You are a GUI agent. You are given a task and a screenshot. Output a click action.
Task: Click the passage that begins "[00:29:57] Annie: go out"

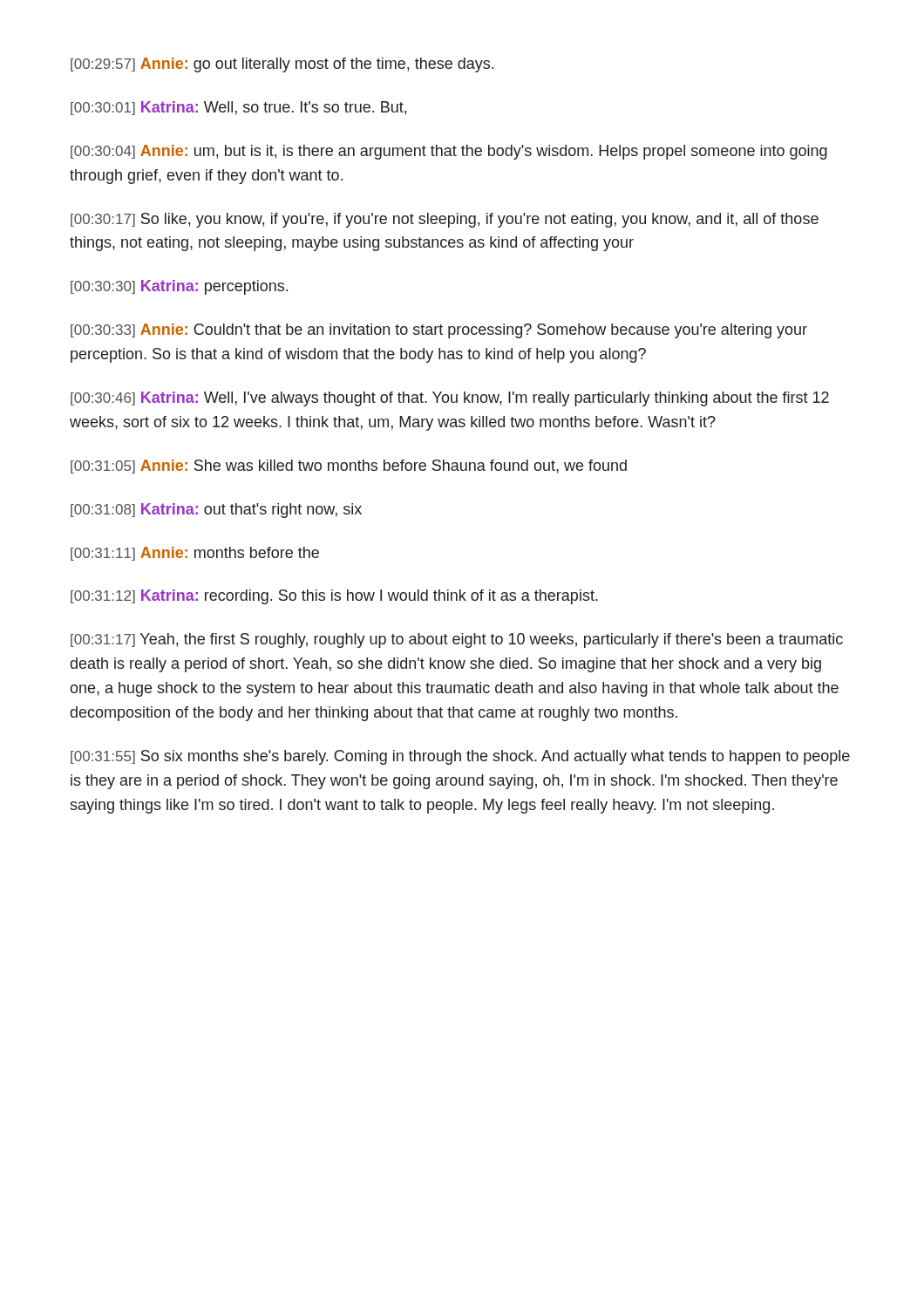pos(282,64)
